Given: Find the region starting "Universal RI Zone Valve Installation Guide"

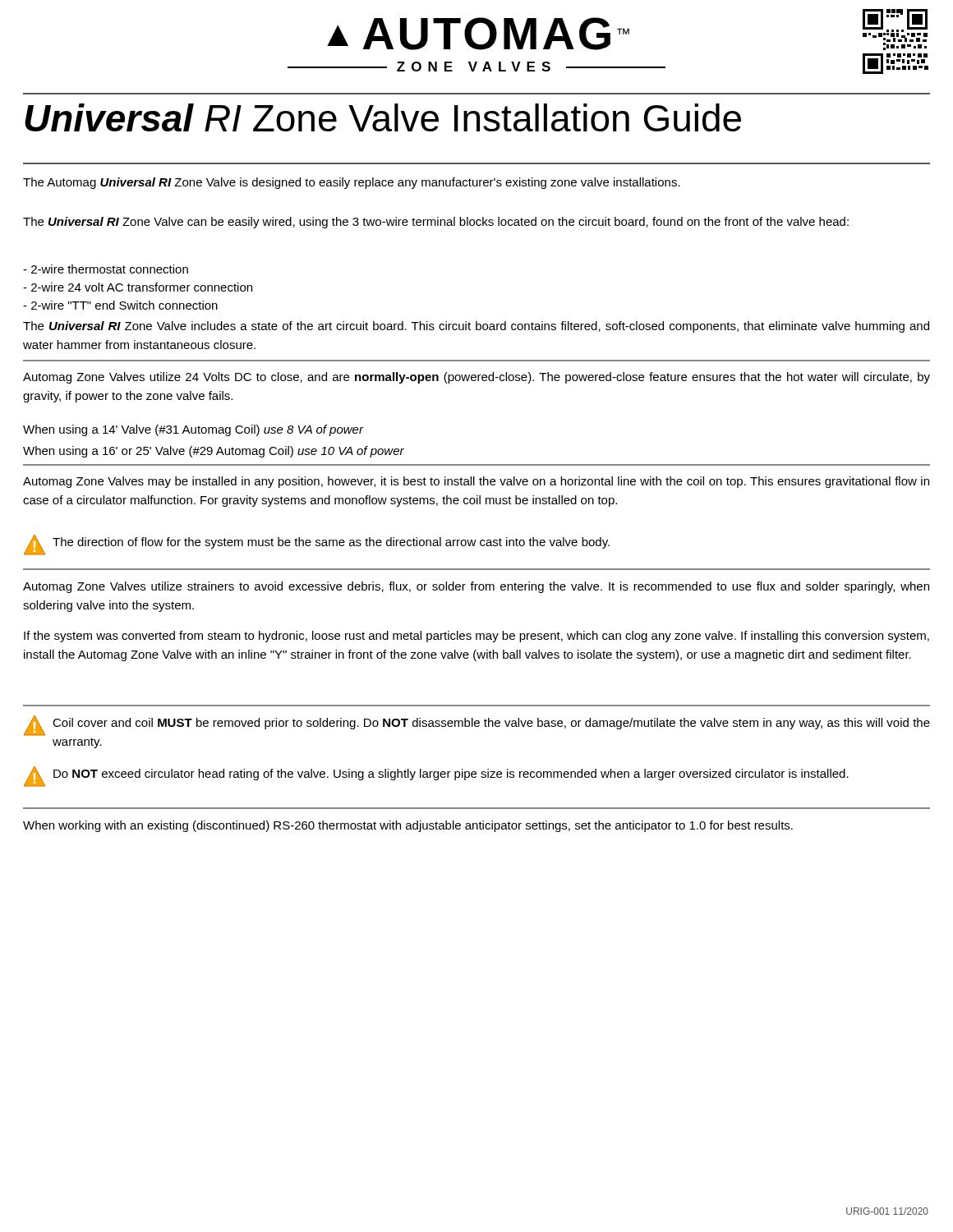Looking at the screenshot, I should coord(383,118).
